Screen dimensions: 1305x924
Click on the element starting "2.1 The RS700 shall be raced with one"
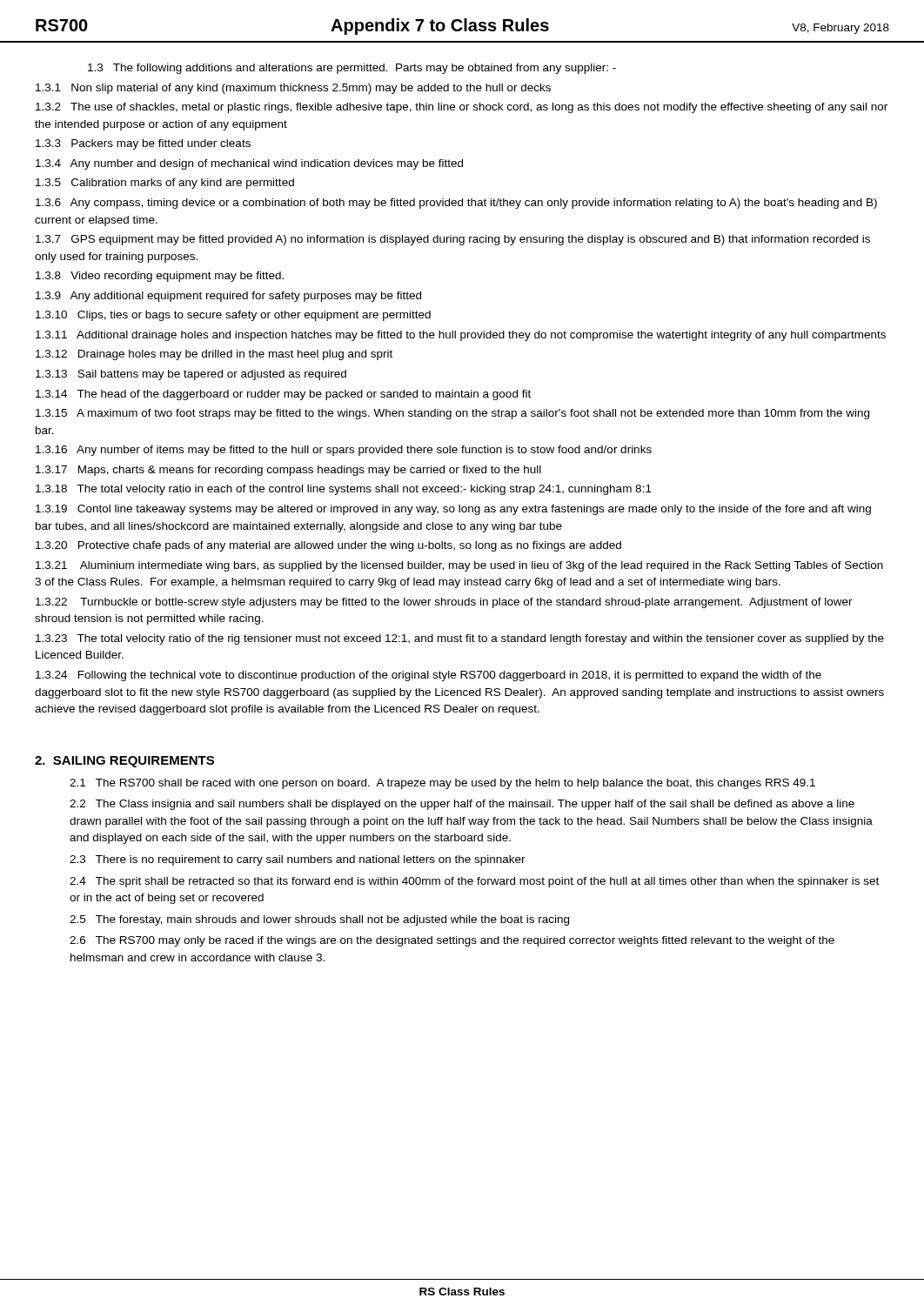click(443, 782)
